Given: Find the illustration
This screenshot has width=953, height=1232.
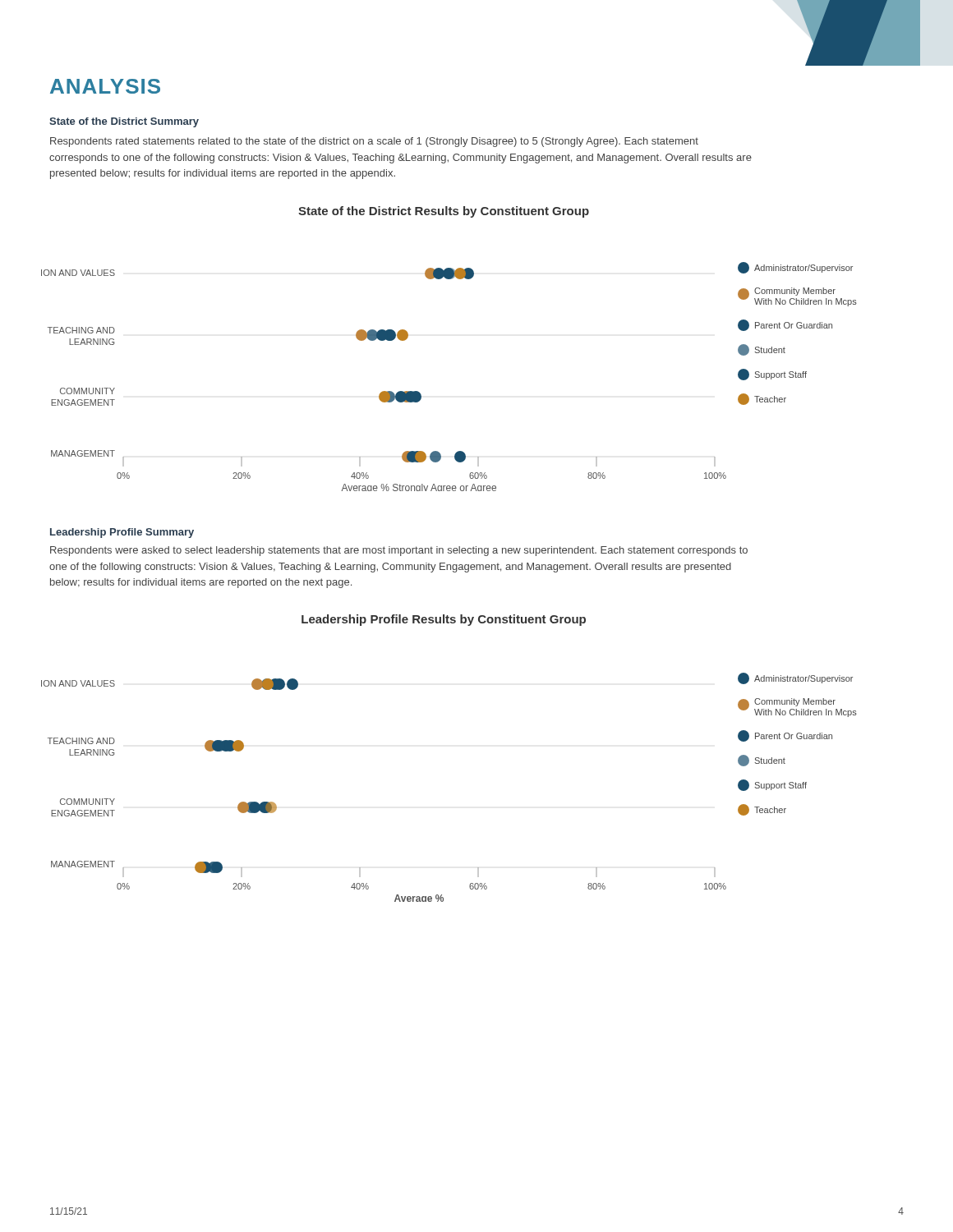Looking at the screenshot, I should pyautogui.click(x=822, y=33).
